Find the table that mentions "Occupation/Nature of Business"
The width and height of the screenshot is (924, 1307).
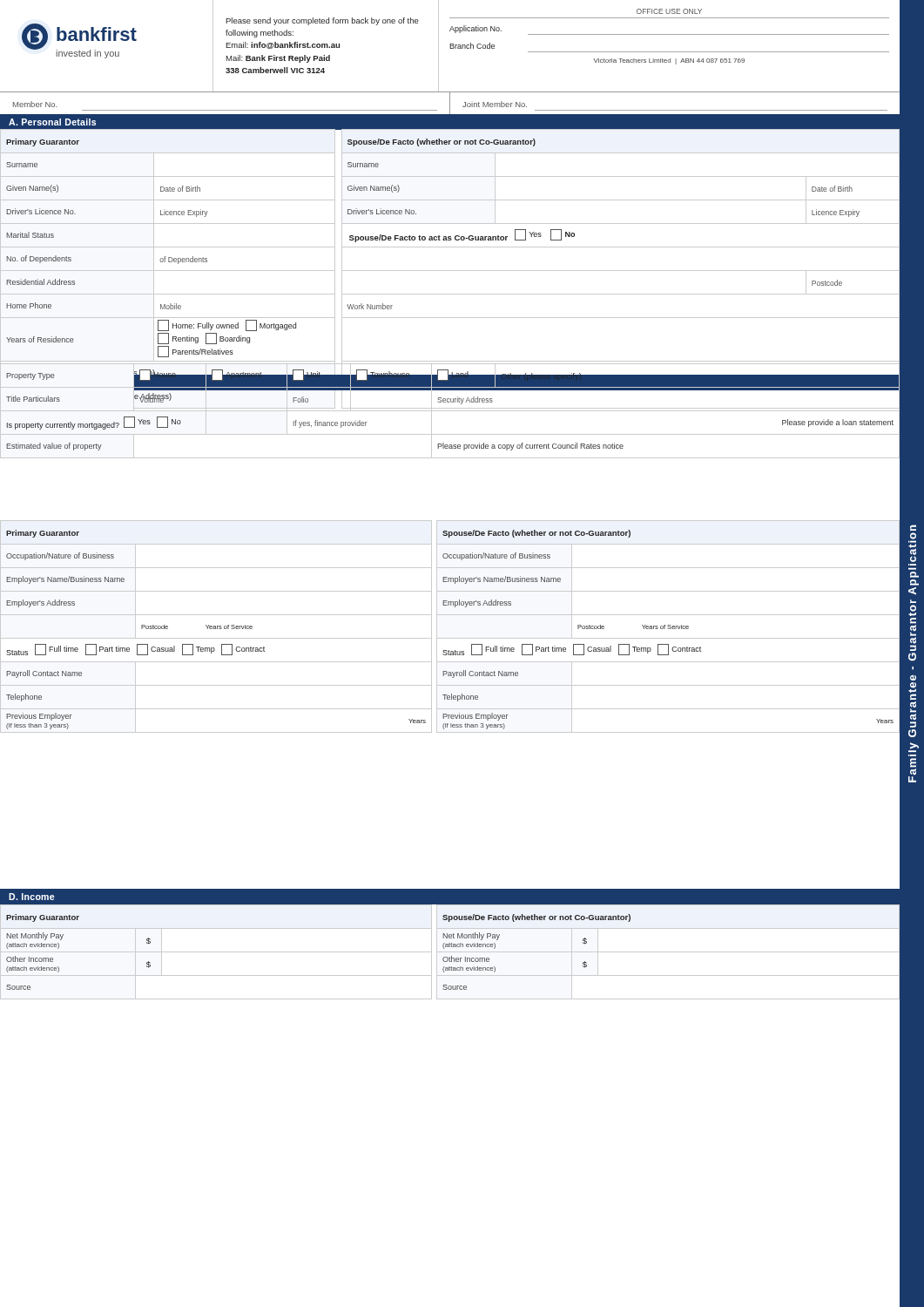pos(450,627)
